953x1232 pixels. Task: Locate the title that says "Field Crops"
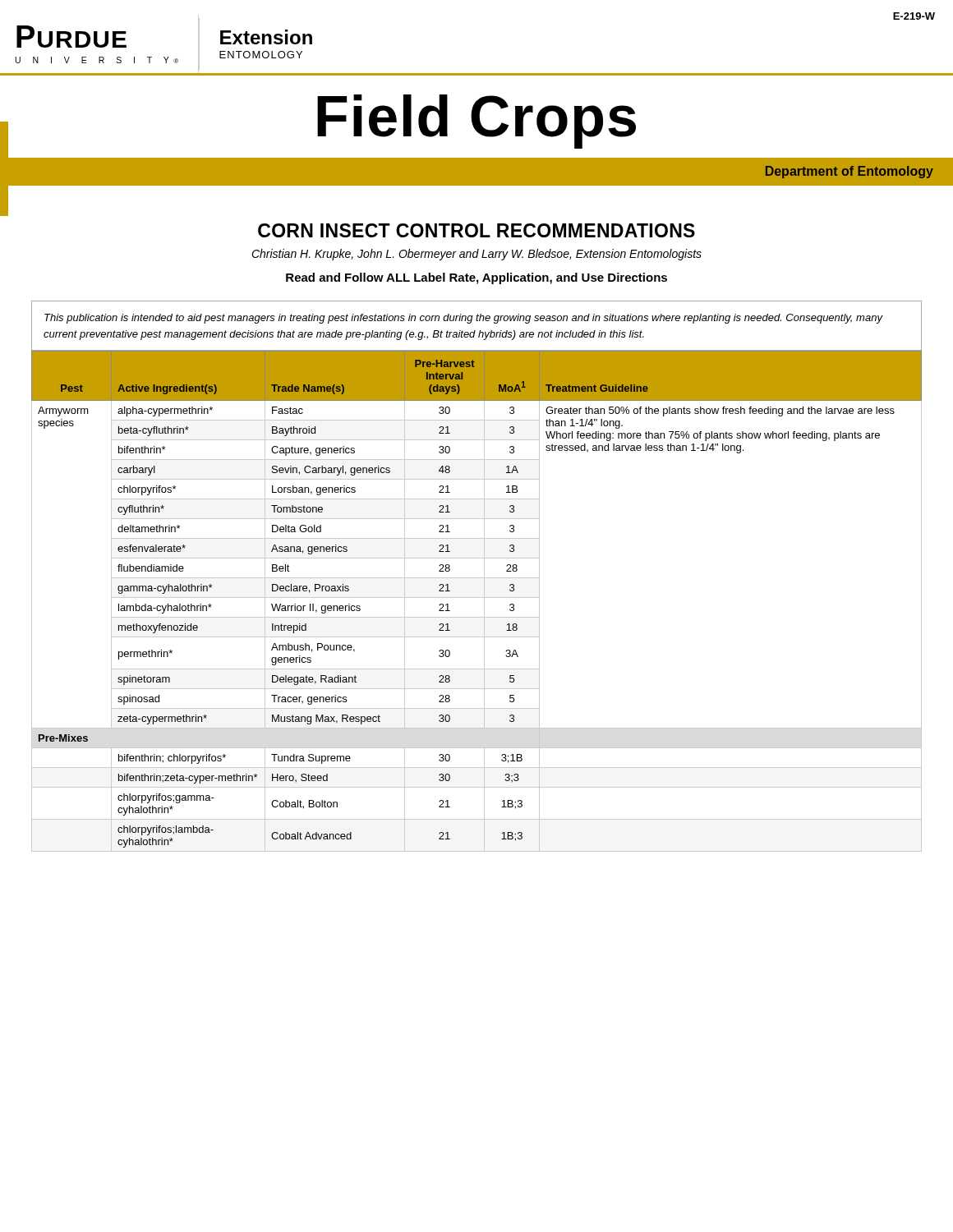pyautogui.click(x=476, y=117)
